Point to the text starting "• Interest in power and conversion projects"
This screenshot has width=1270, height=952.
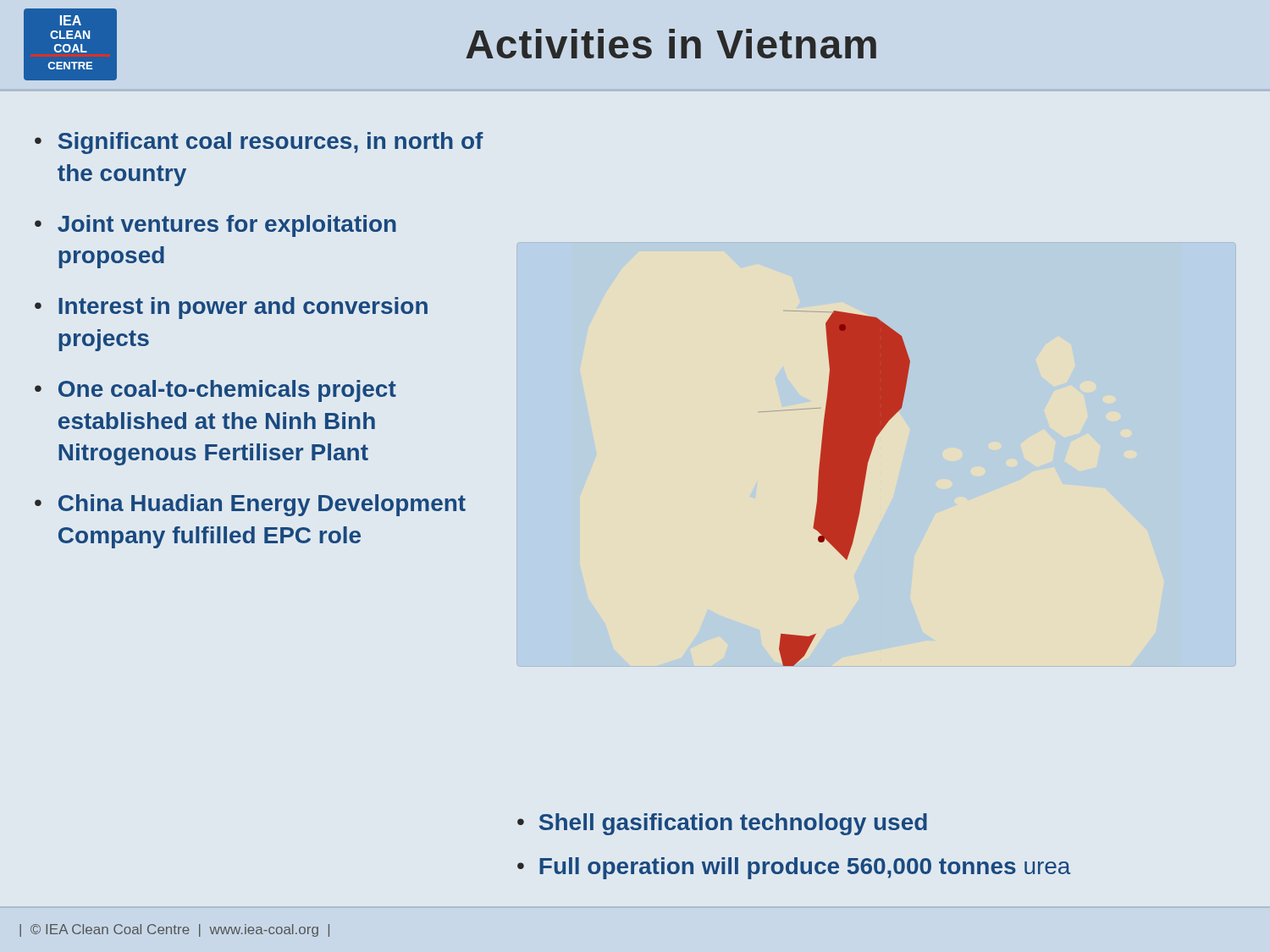tap(263, 322)
